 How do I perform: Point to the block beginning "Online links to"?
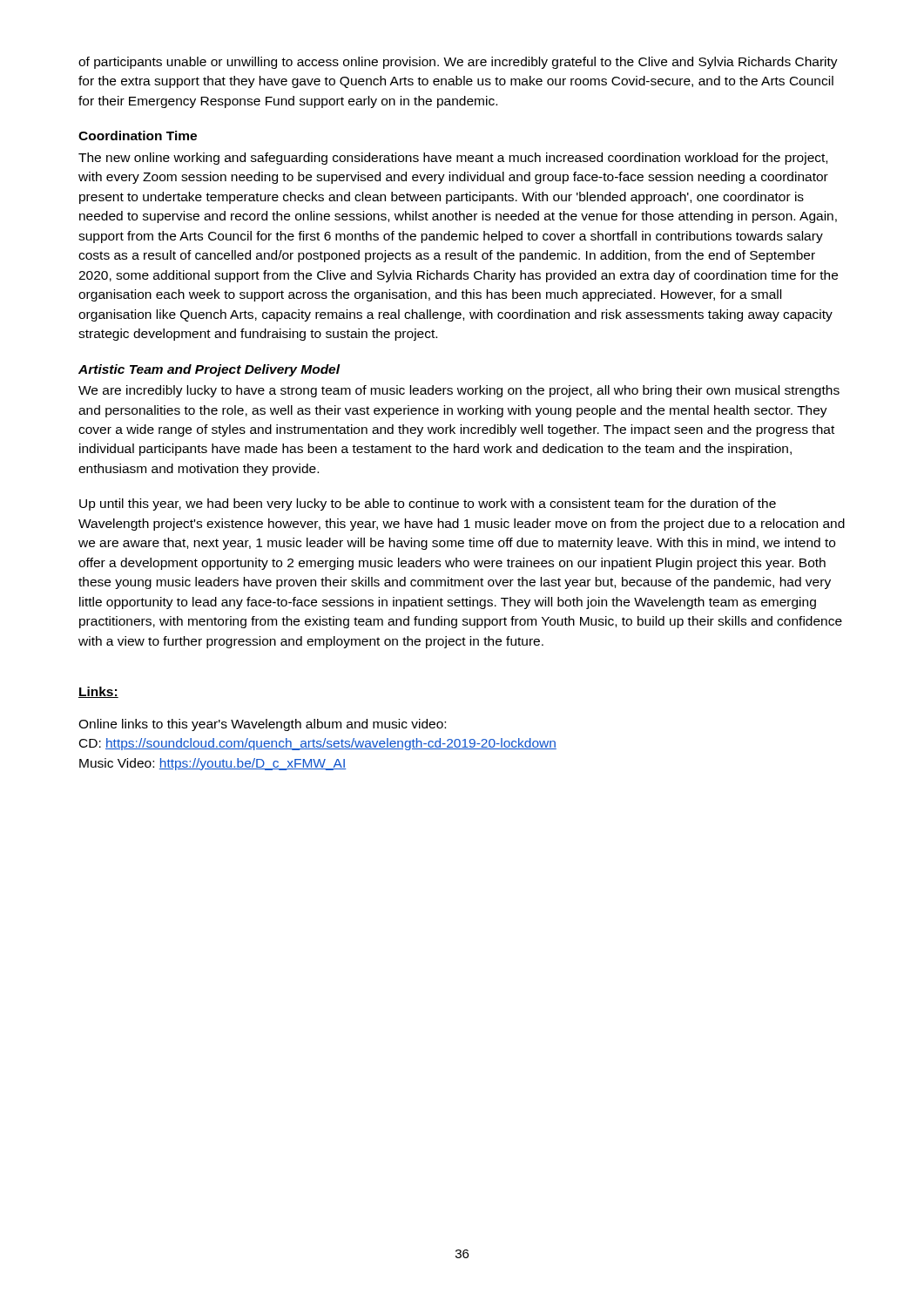(317, 743)
